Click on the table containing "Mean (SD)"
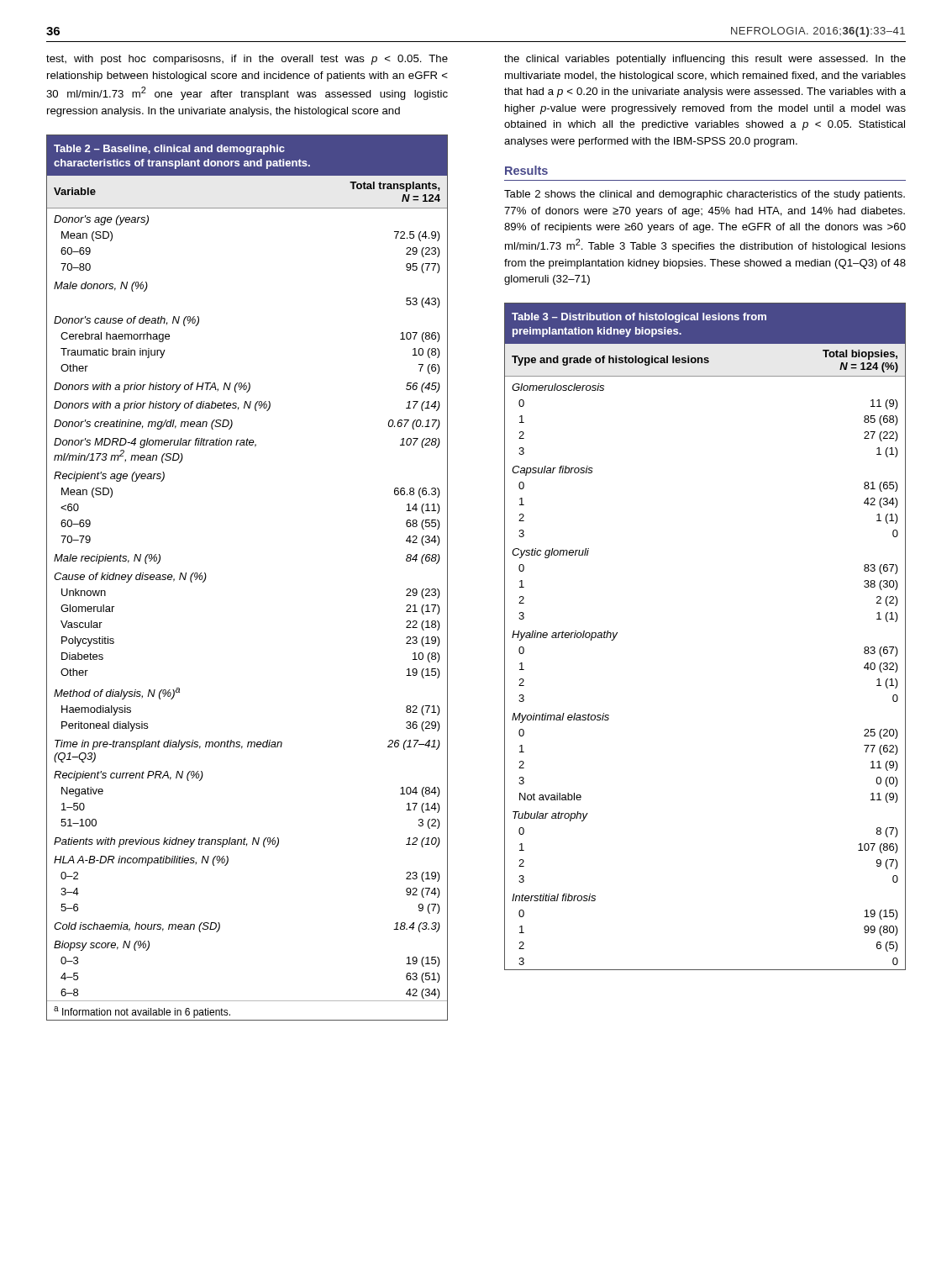Image resolution: width=952 pixels, height=1261 pixels. [247, 577]
